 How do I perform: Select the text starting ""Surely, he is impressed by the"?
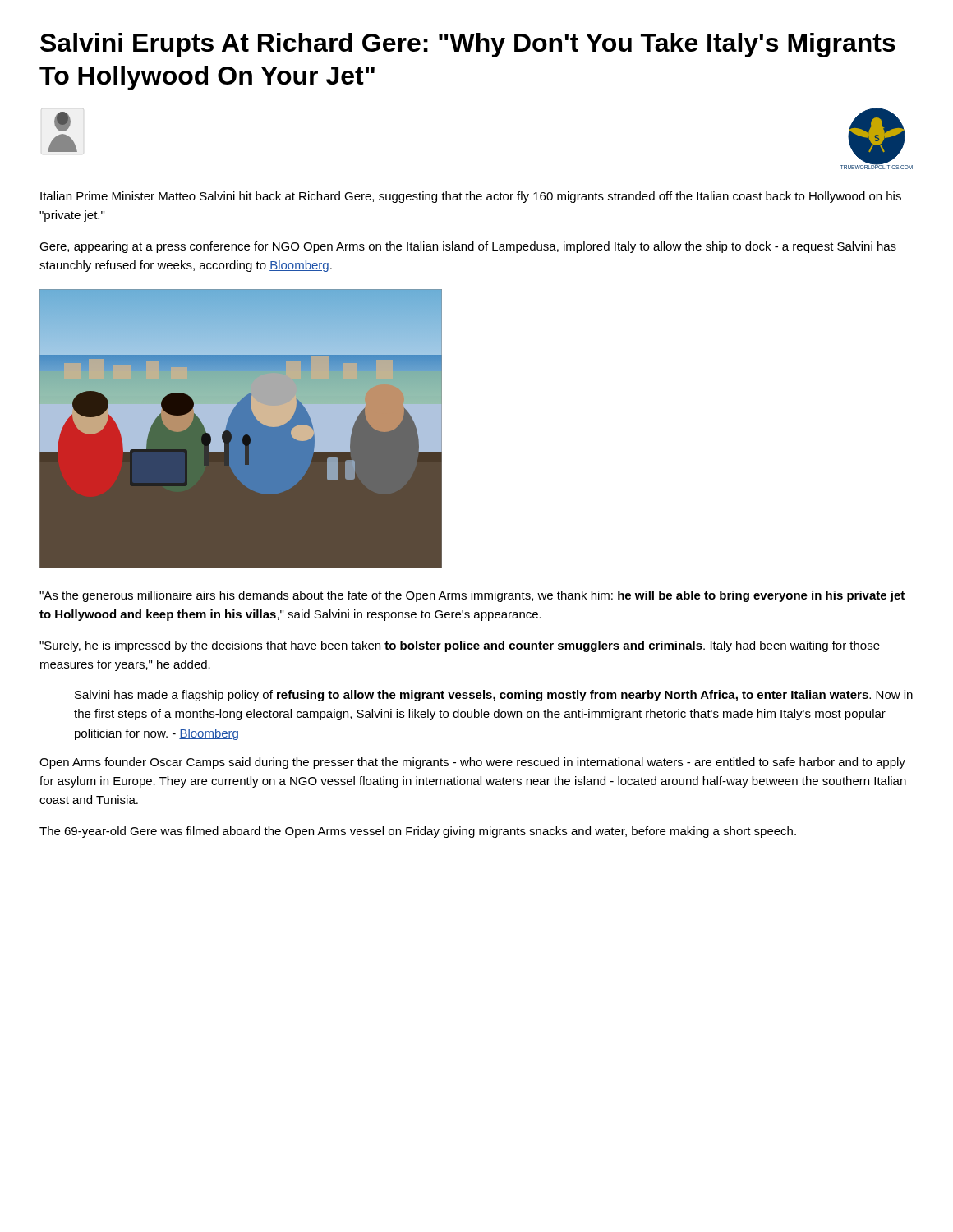tap(460, 654)
